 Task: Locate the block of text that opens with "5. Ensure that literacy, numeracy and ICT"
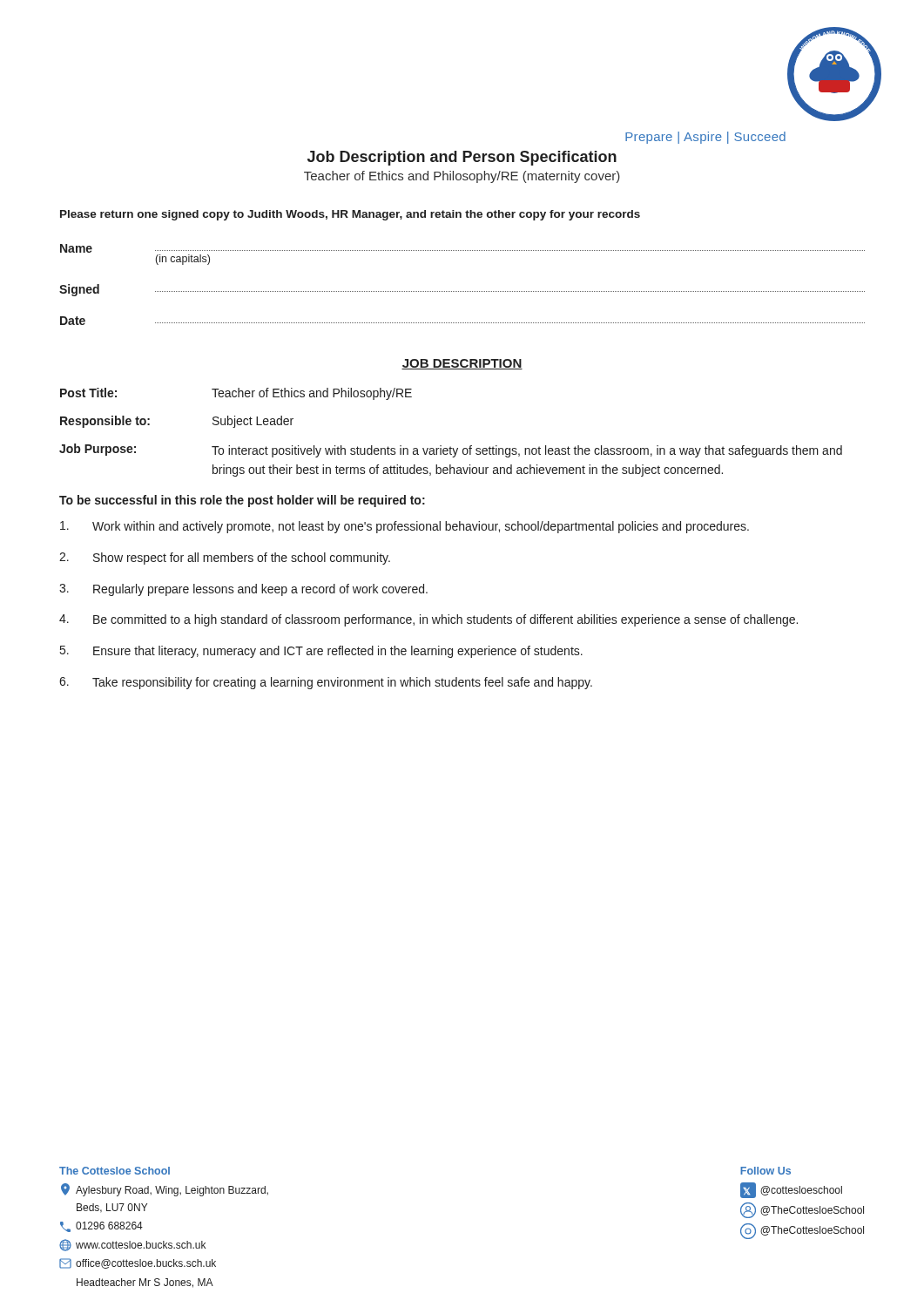(462, 652)
